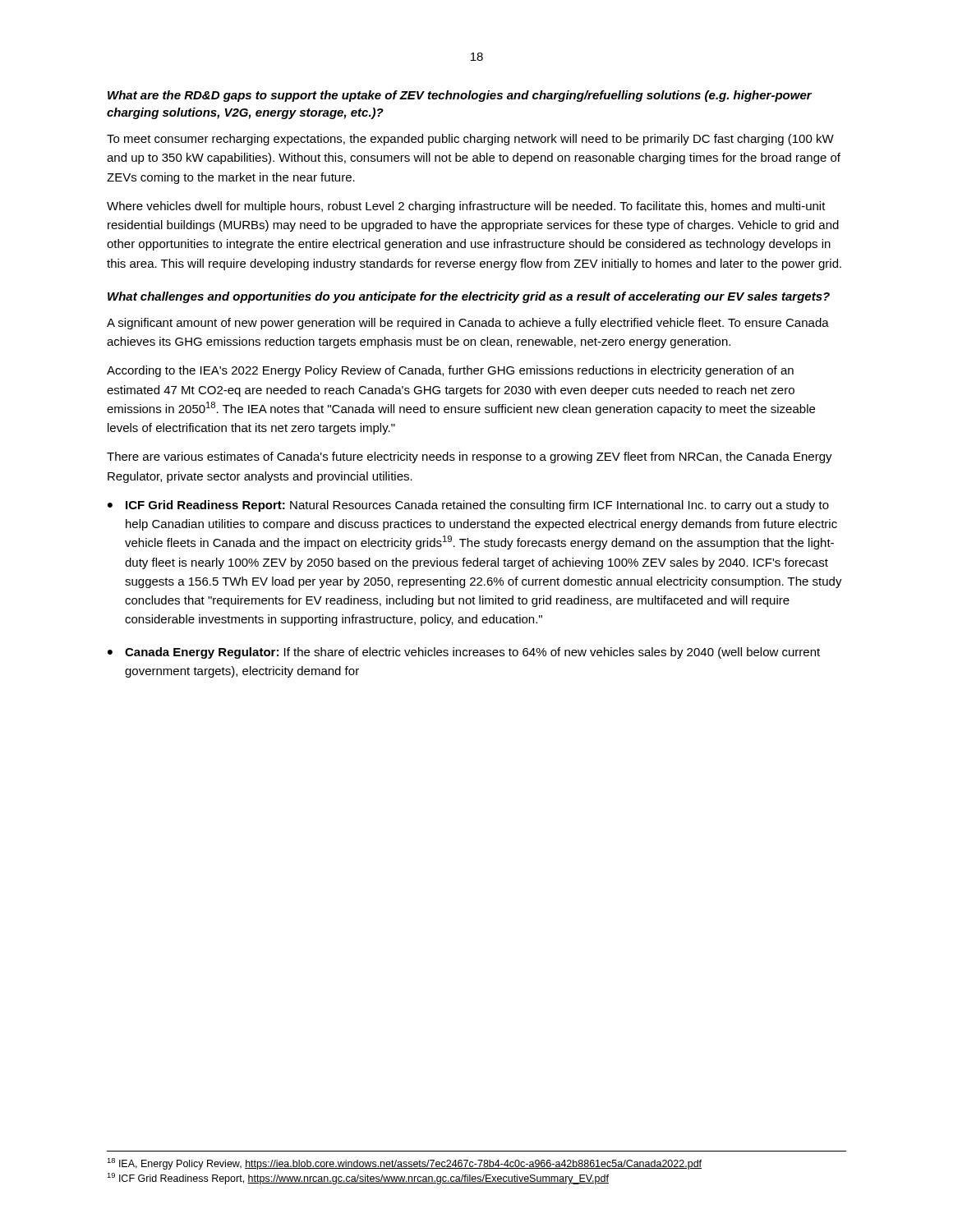Where is the passage that starts "To meet consumer recharging expectations,"?
953x1232 pixels.
click(474, 158)
